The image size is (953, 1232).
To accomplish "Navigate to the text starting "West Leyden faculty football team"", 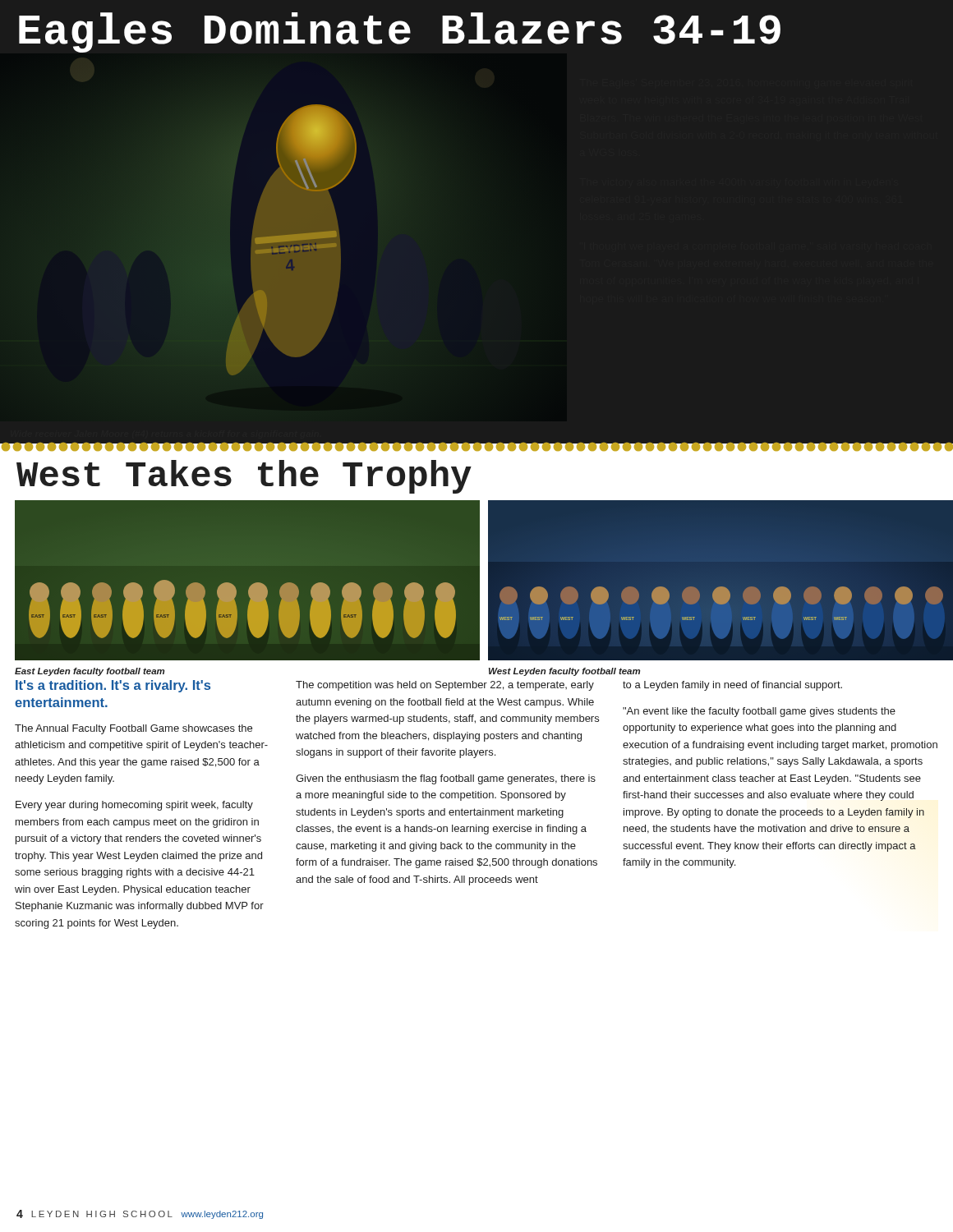I will click(x=564, y=671).
